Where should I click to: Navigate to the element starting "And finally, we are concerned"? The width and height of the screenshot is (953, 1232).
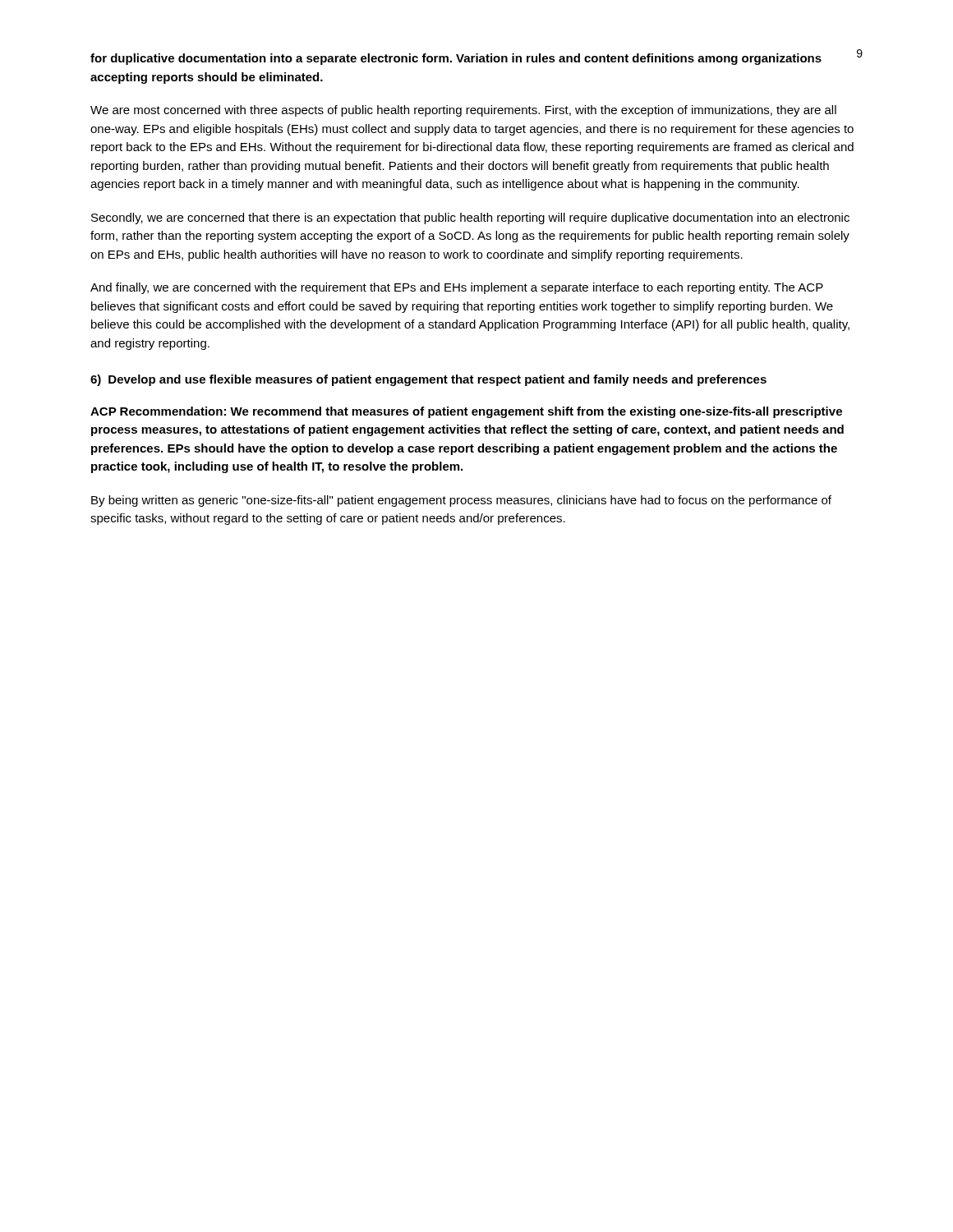pyautogui.click(x=470, y=315)
